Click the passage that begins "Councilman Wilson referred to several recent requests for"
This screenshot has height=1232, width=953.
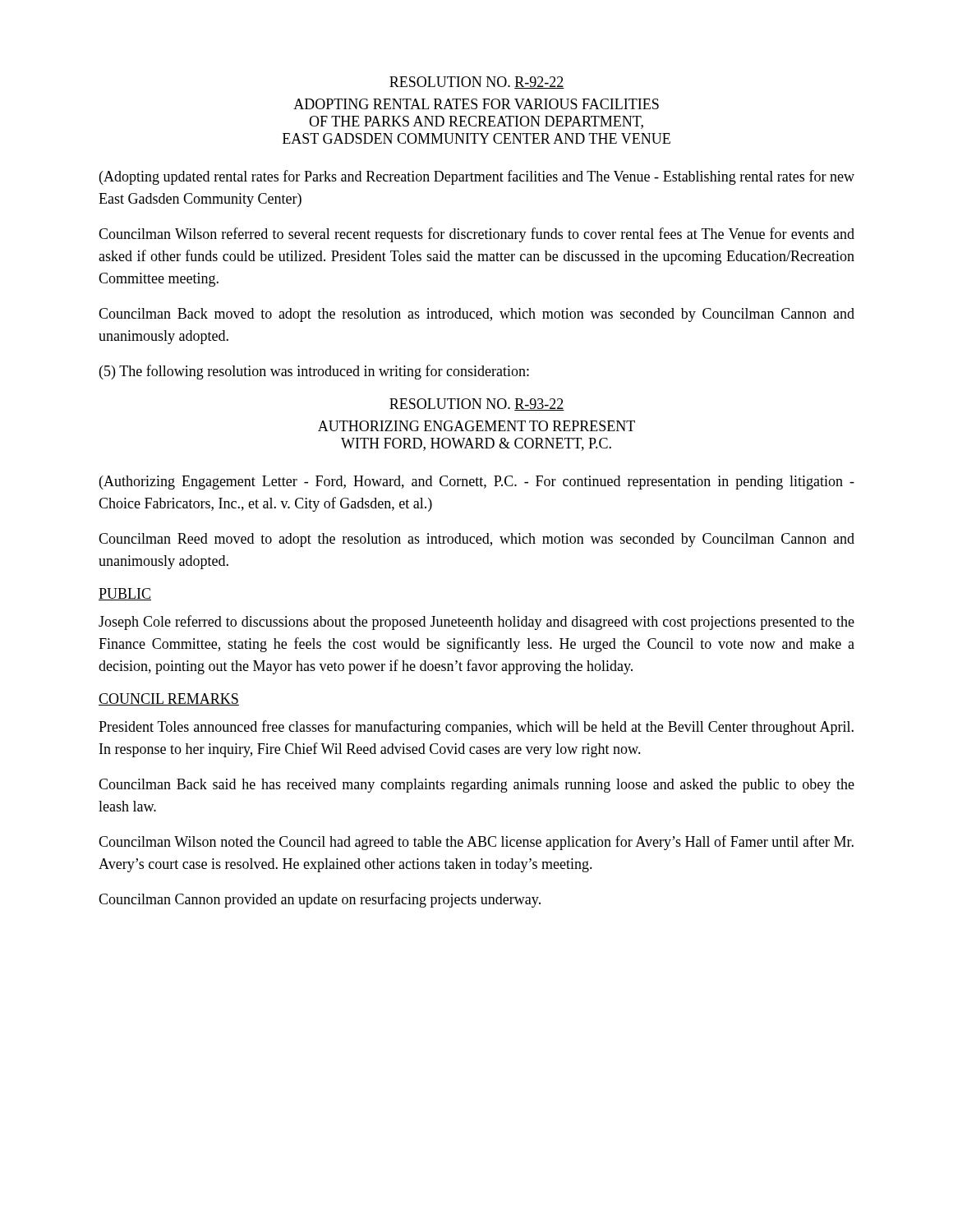(476, 257)
